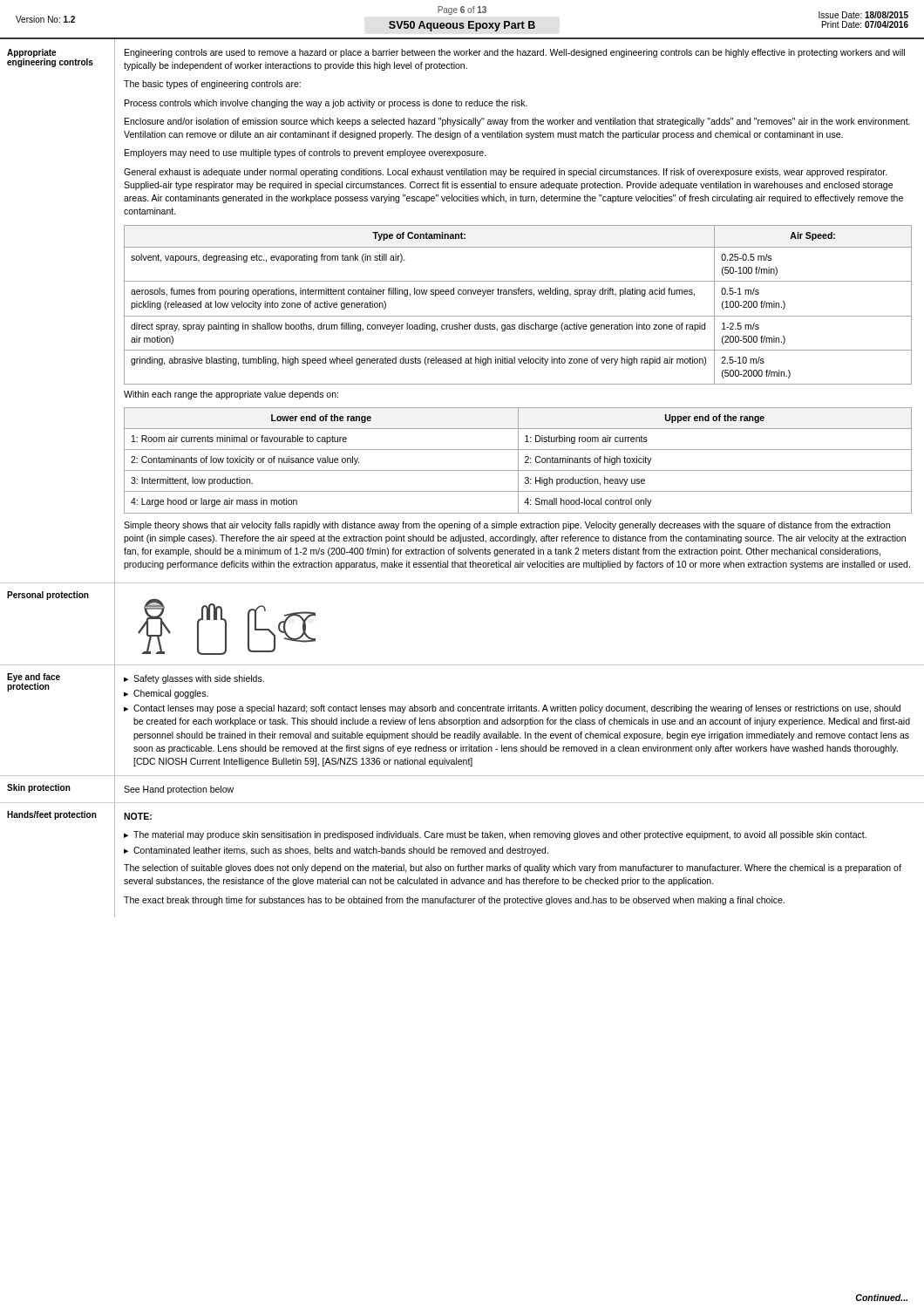Select the block starting "Within each range the appropriate value depends"
This screenshot has height=1308, width=924.
518,395
